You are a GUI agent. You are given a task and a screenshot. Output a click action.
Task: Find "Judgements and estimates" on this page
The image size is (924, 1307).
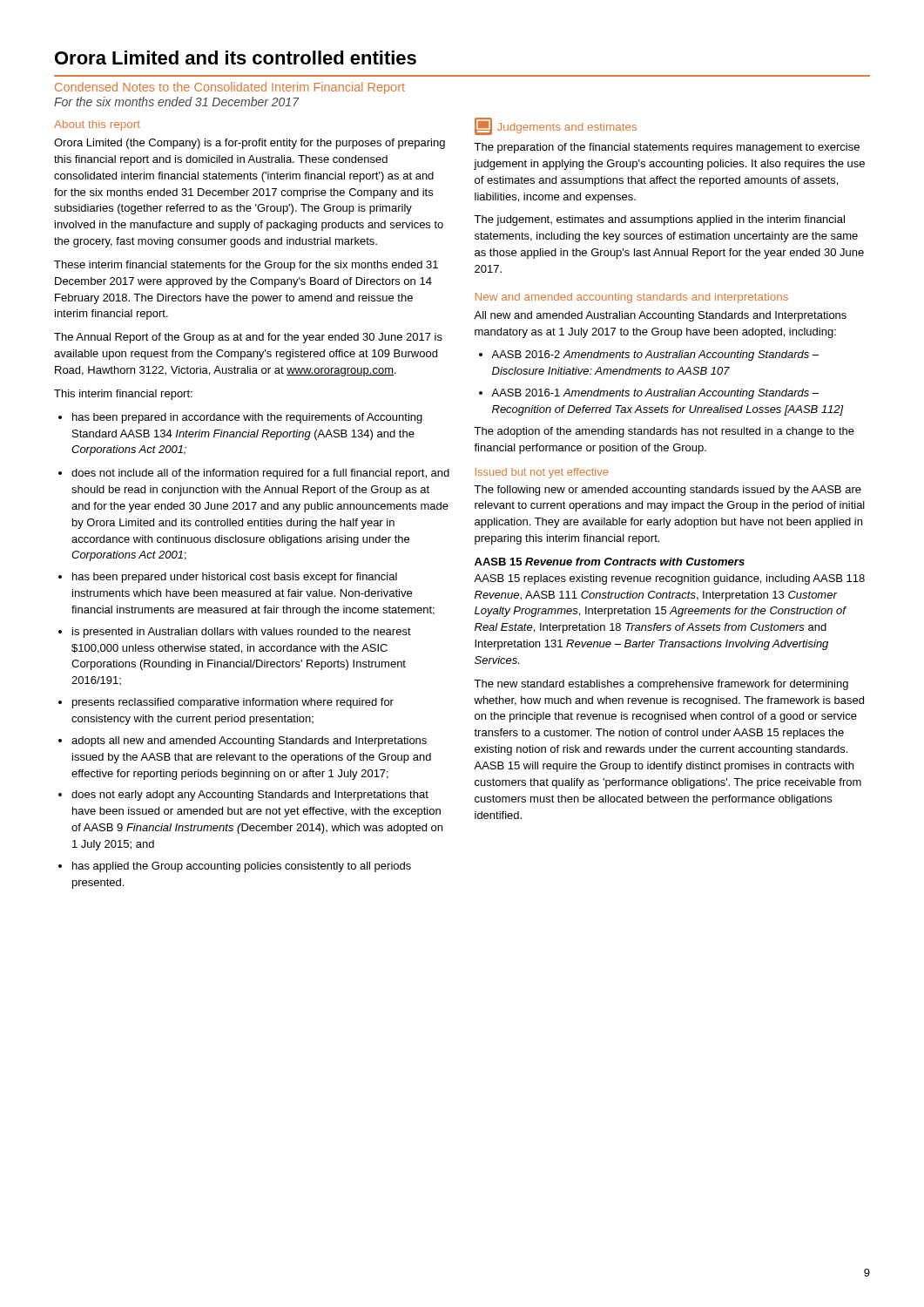pos(556,126)
